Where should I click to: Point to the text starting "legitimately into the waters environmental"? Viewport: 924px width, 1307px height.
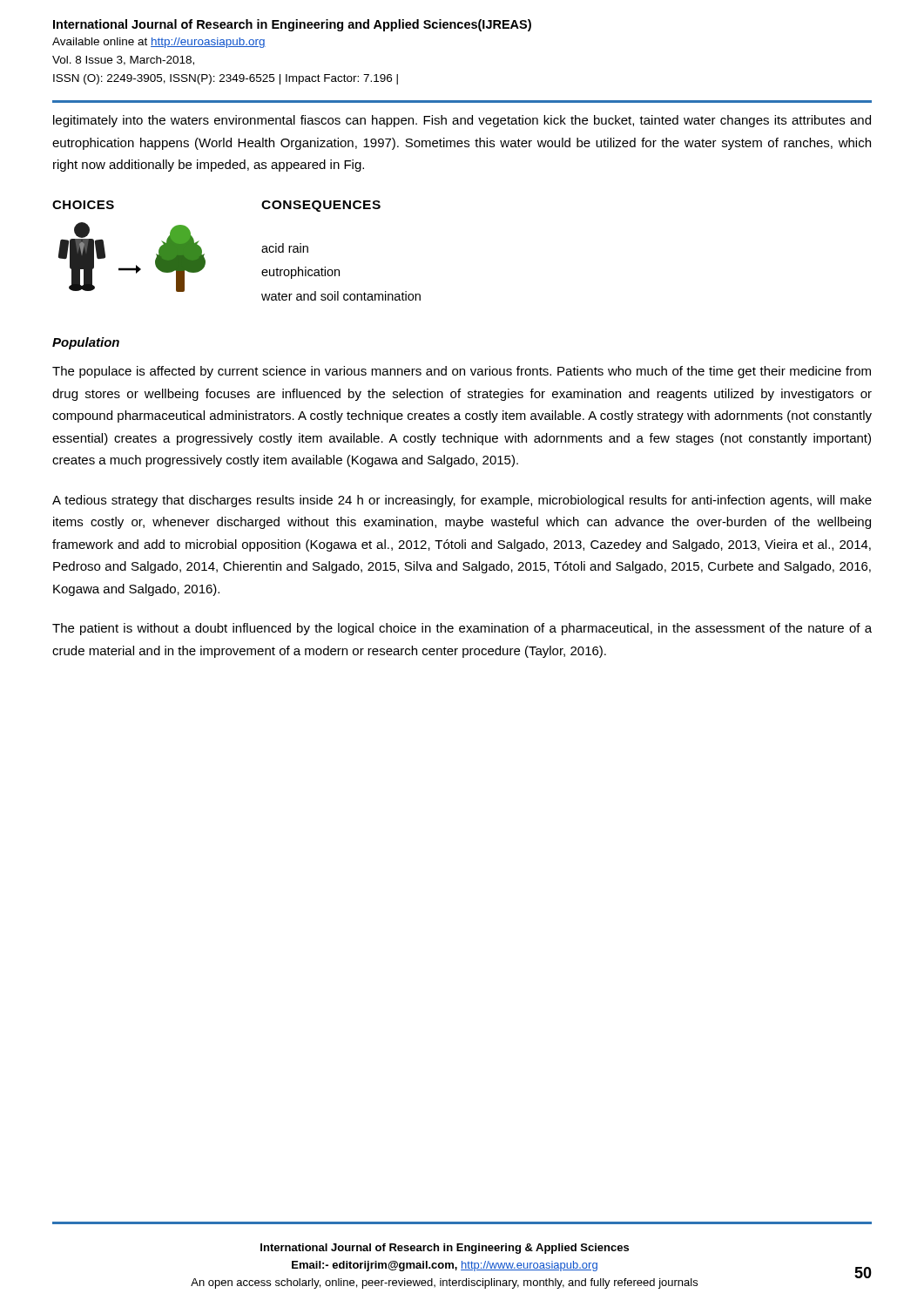(462, 142)
